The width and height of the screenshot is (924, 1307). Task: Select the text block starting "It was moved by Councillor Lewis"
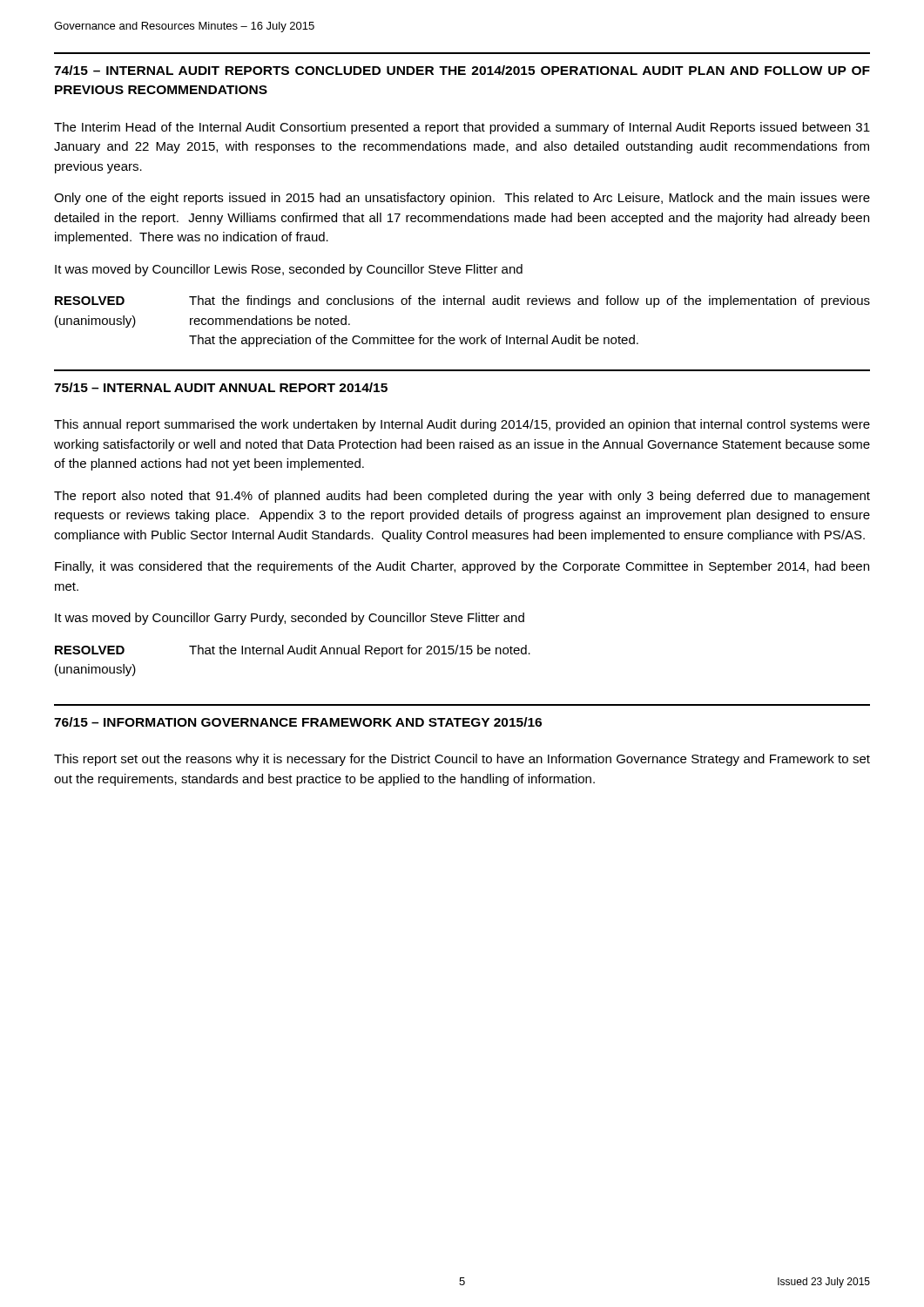289,269
